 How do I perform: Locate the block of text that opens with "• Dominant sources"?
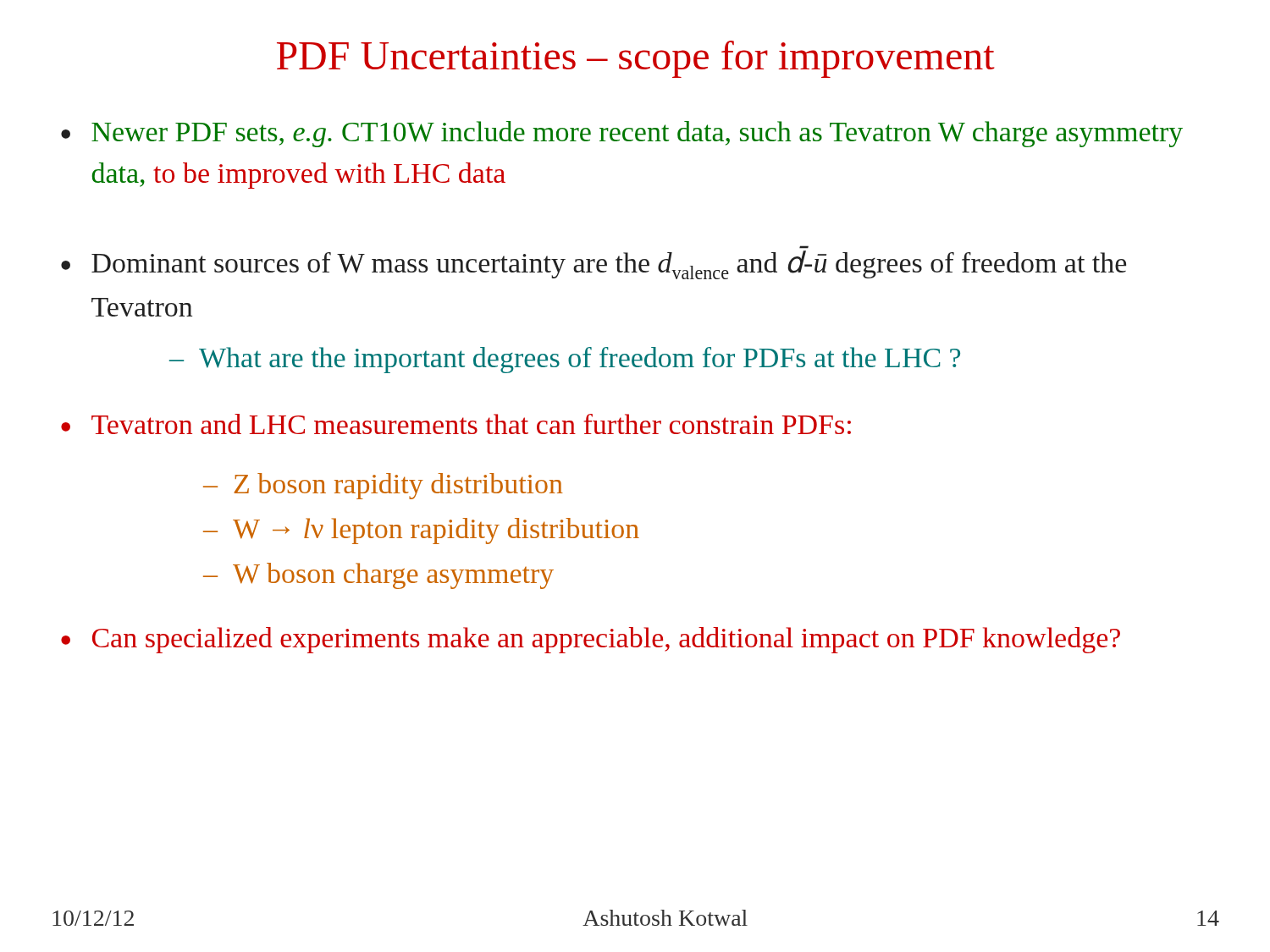[x=635, y=285]
